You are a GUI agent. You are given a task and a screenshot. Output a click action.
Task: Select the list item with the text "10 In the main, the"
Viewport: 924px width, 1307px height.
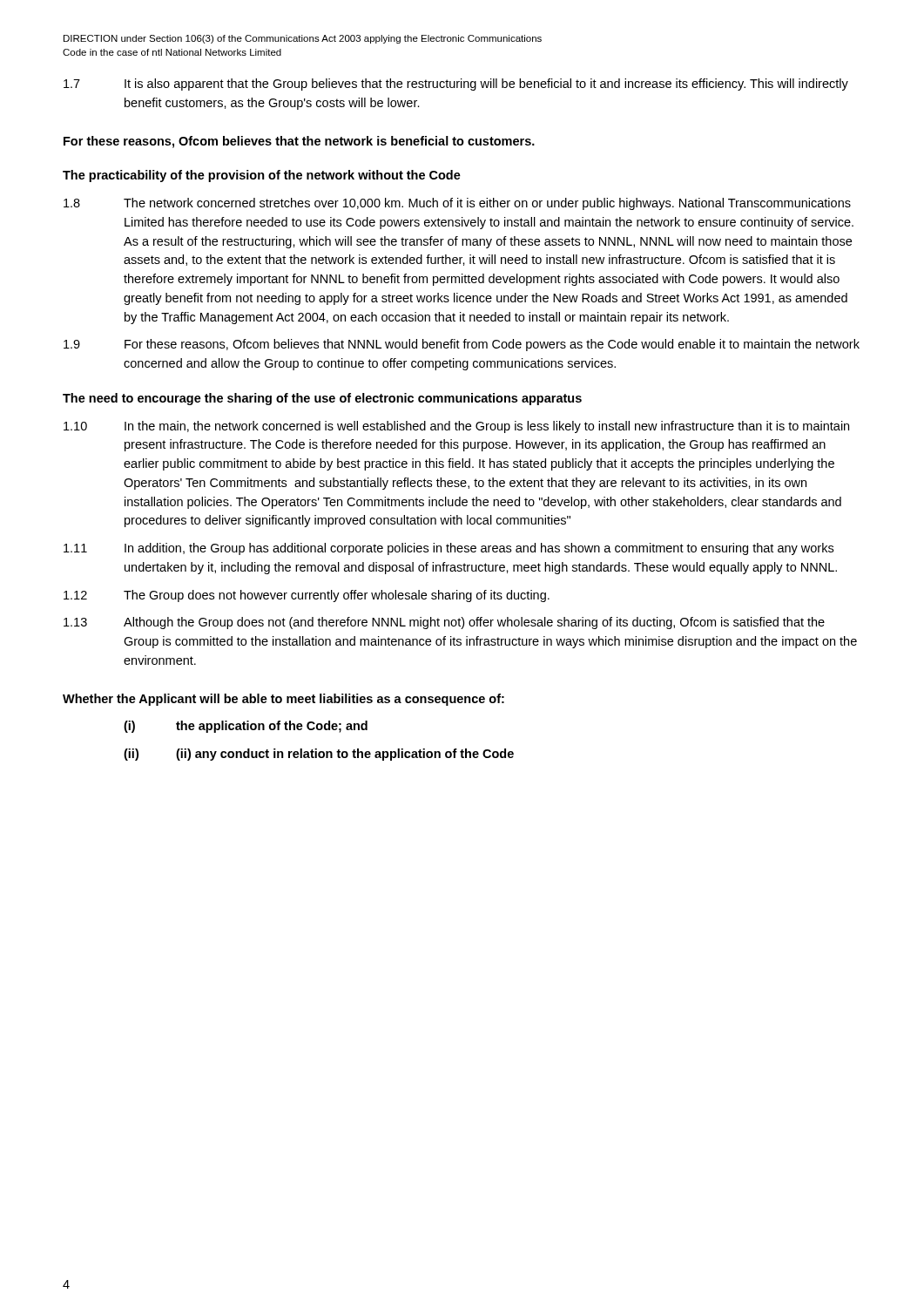(462, 474)
